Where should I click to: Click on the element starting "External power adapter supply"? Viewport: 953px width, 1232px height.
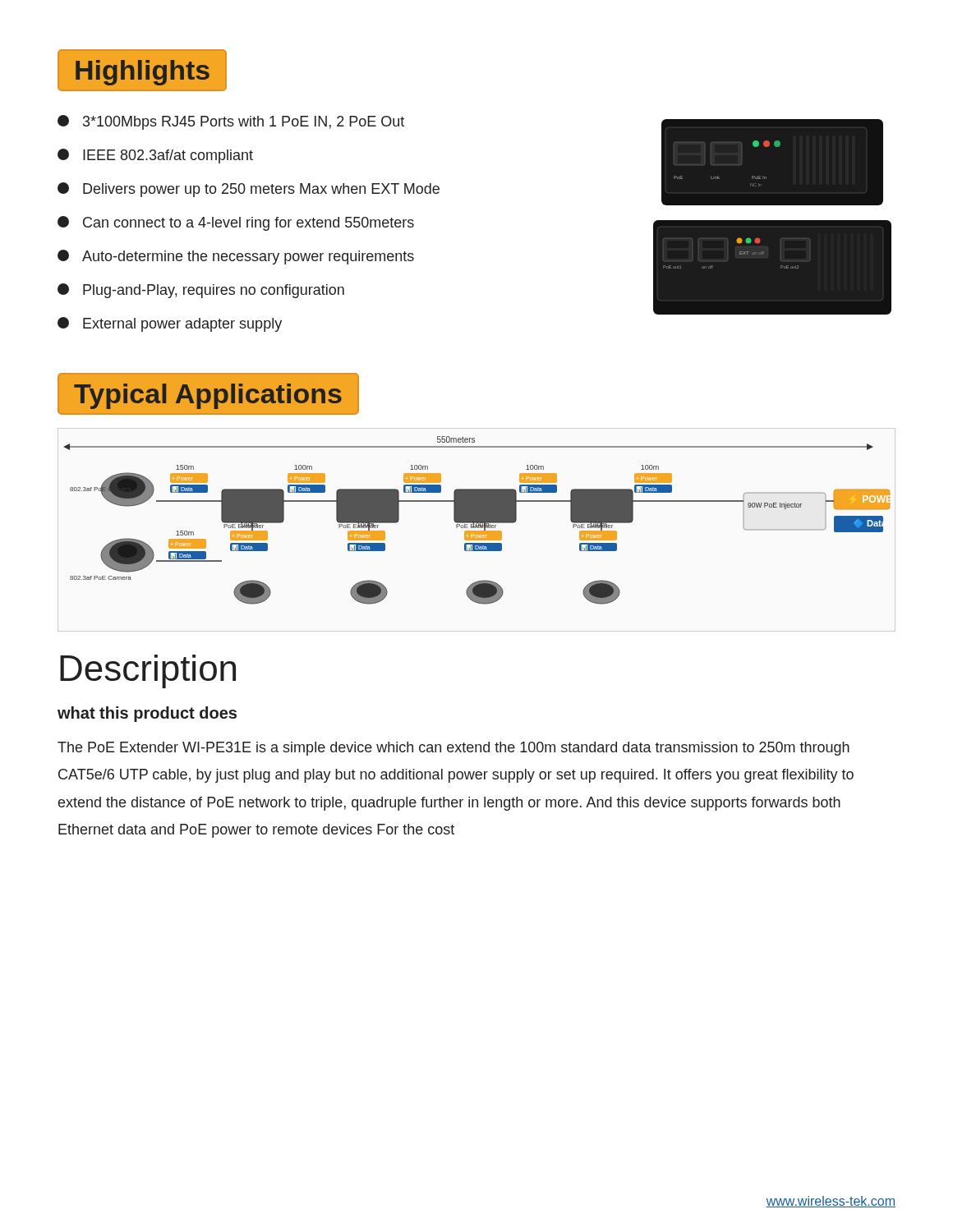click(x=170, y=324)
